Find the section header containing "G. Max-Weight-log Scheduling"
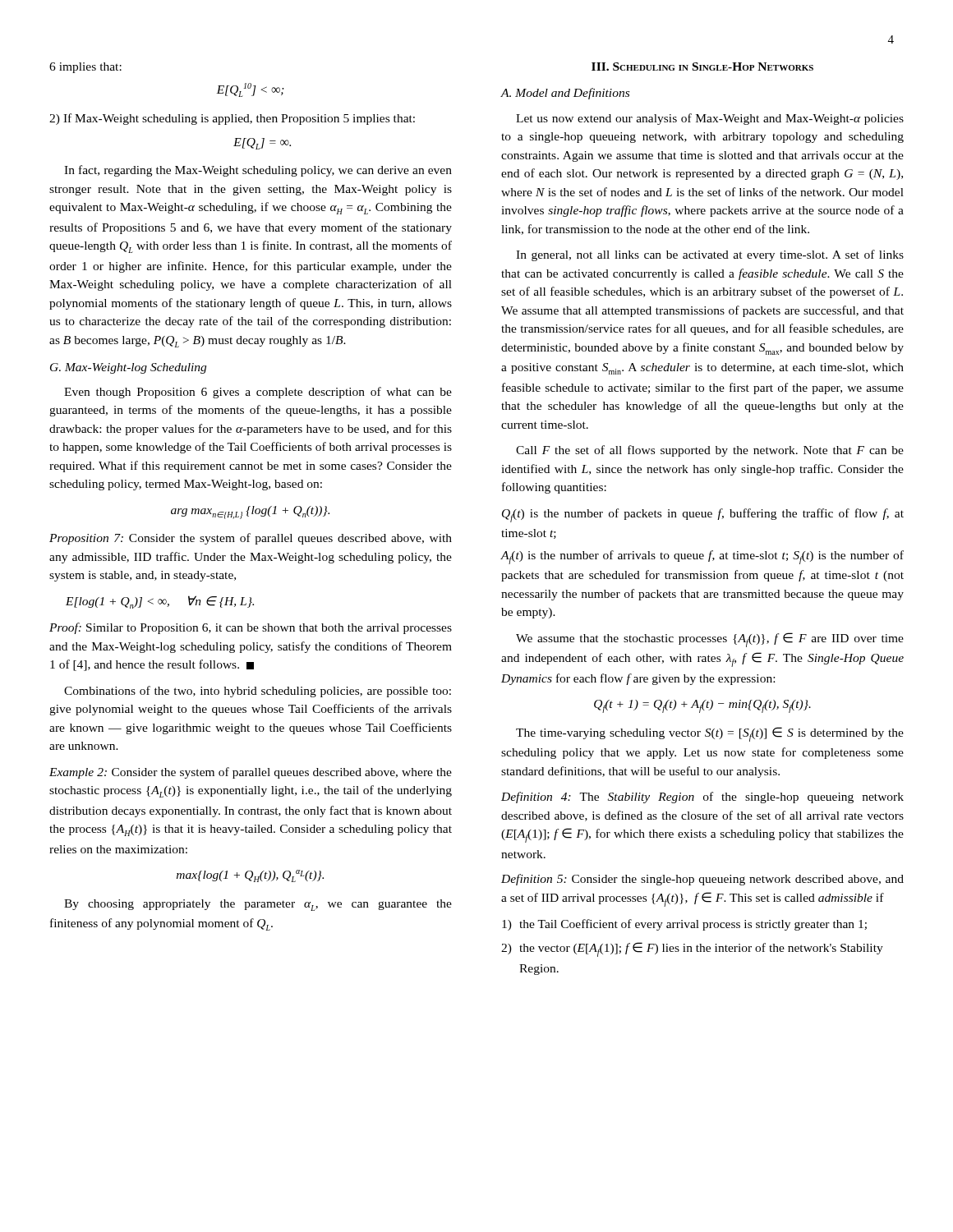Image resolution: width=953 pixels, height=1232 pixels. pyautogui.click(x=128, y=367)
